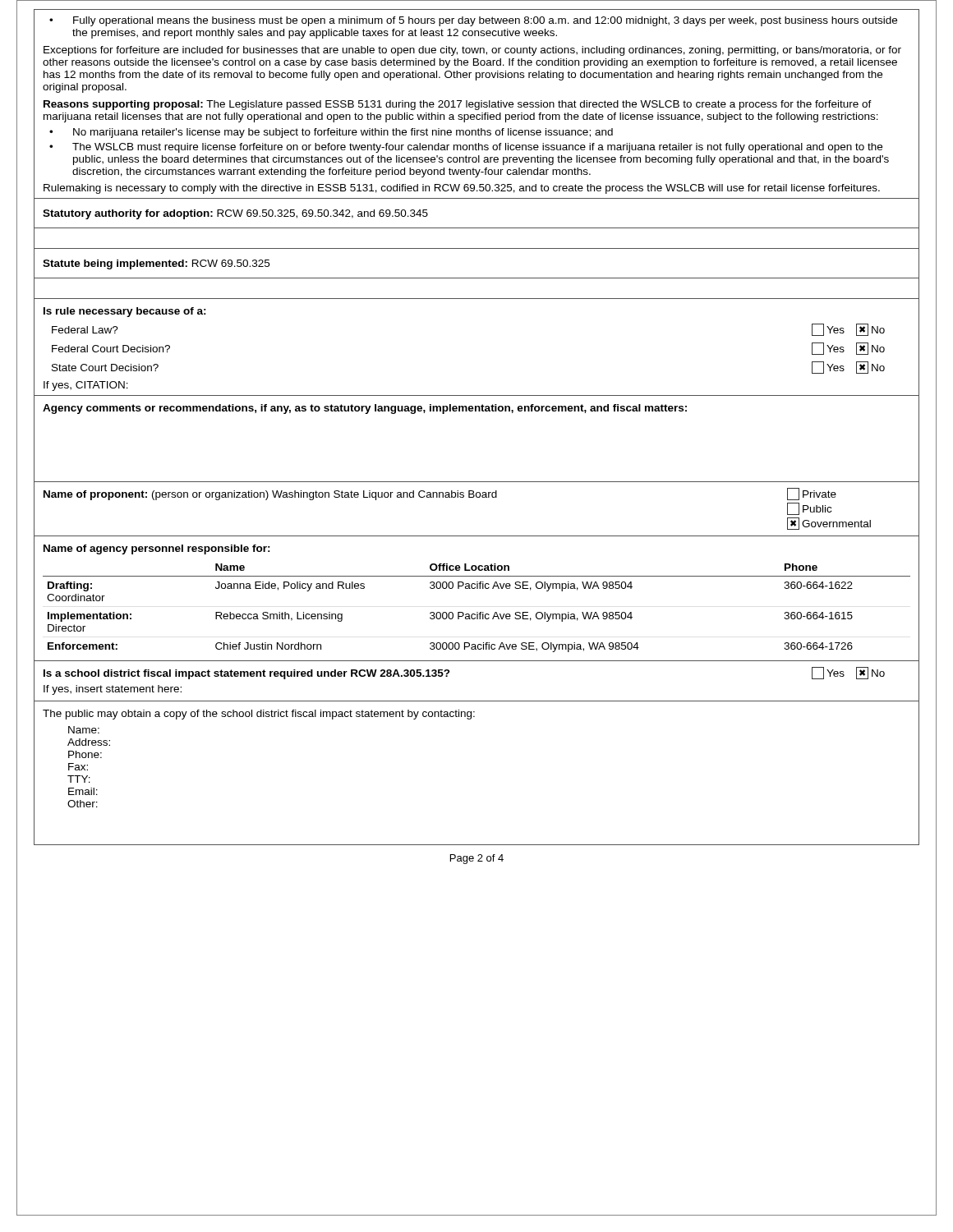953x1232 pixels.
Task: Select the list item that says "• Fully operational means the business must be"
Action: tap(476, 26)
